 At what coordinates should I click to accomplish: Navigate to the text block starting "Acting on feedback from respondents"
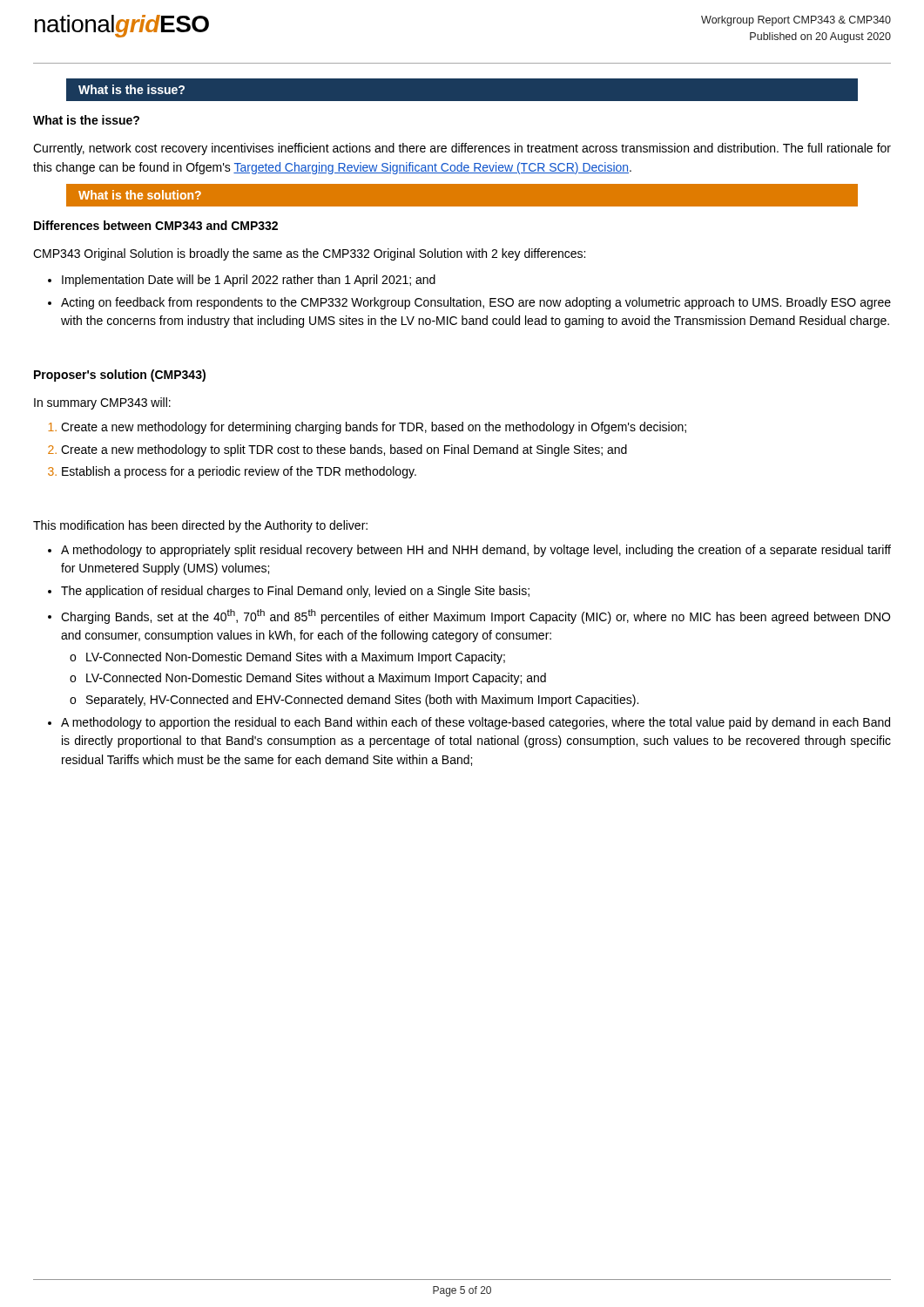coord(462,312)
